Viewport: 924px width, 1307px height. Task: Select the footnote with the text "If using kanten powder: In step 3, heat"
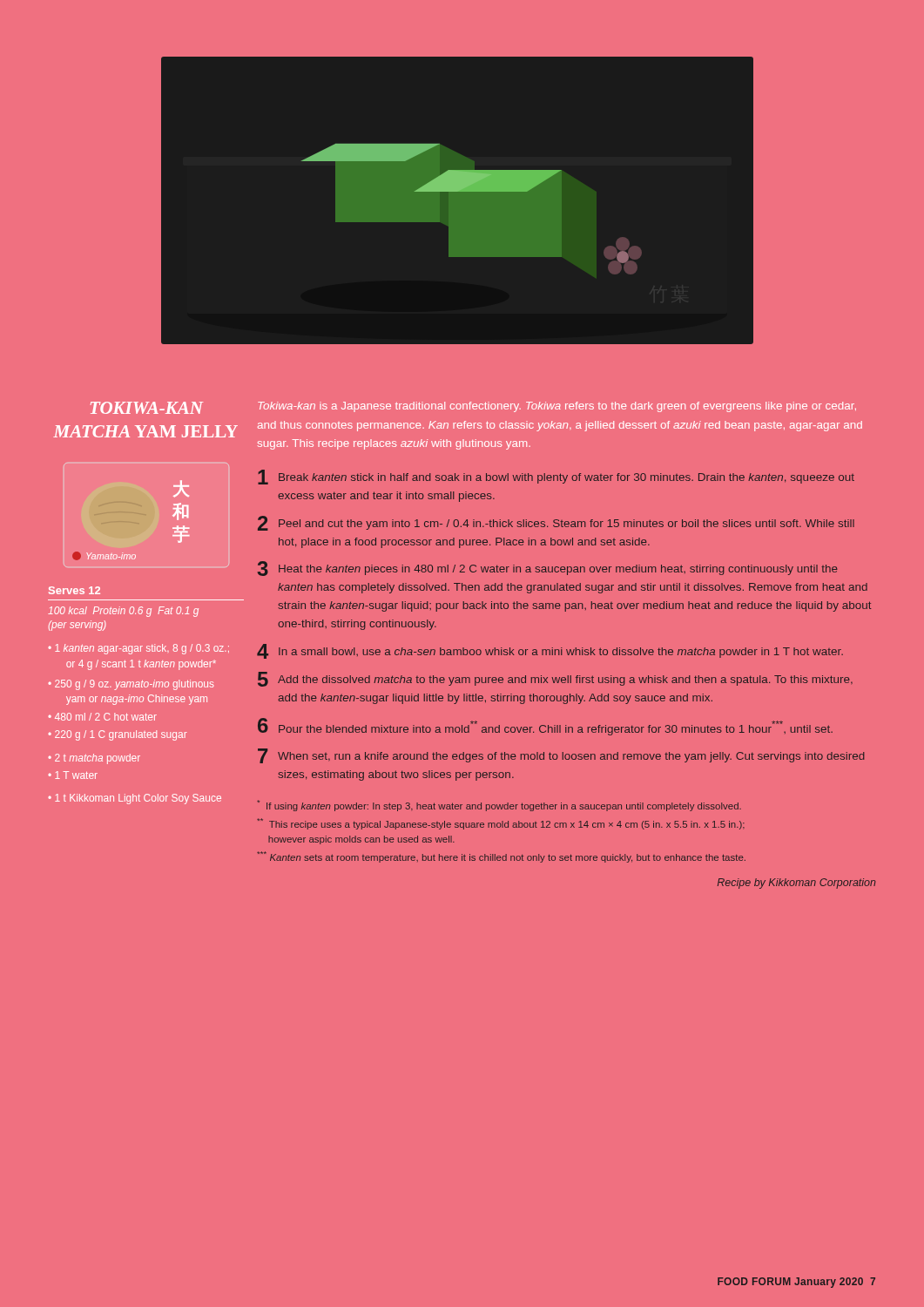pyautogui.click(x=502, y=830)
